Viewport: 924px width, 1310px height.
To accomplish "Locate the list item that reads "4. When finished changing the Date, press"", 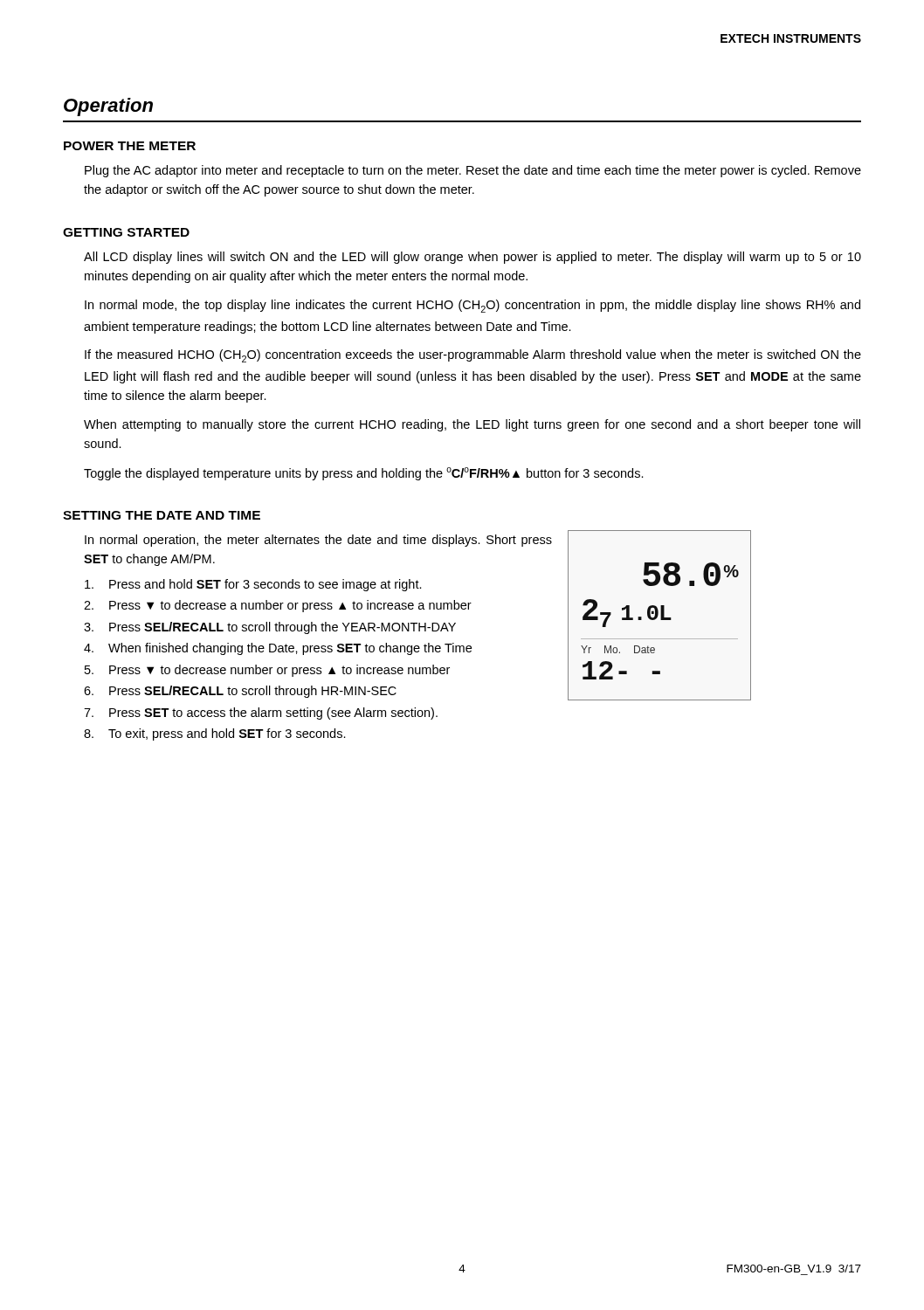I will (318, 649).
